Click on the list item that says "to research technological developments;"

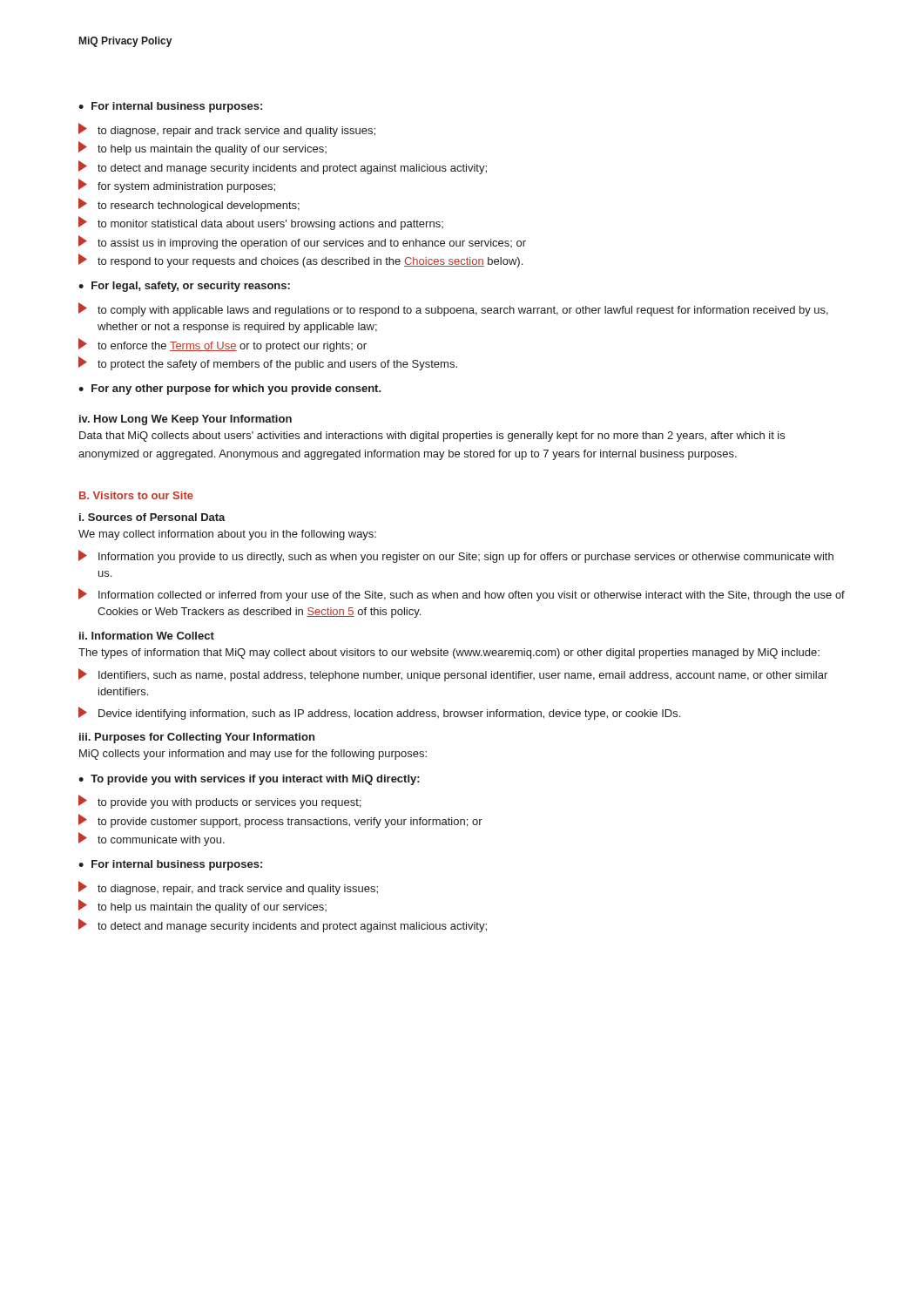(x=189, y=205)
